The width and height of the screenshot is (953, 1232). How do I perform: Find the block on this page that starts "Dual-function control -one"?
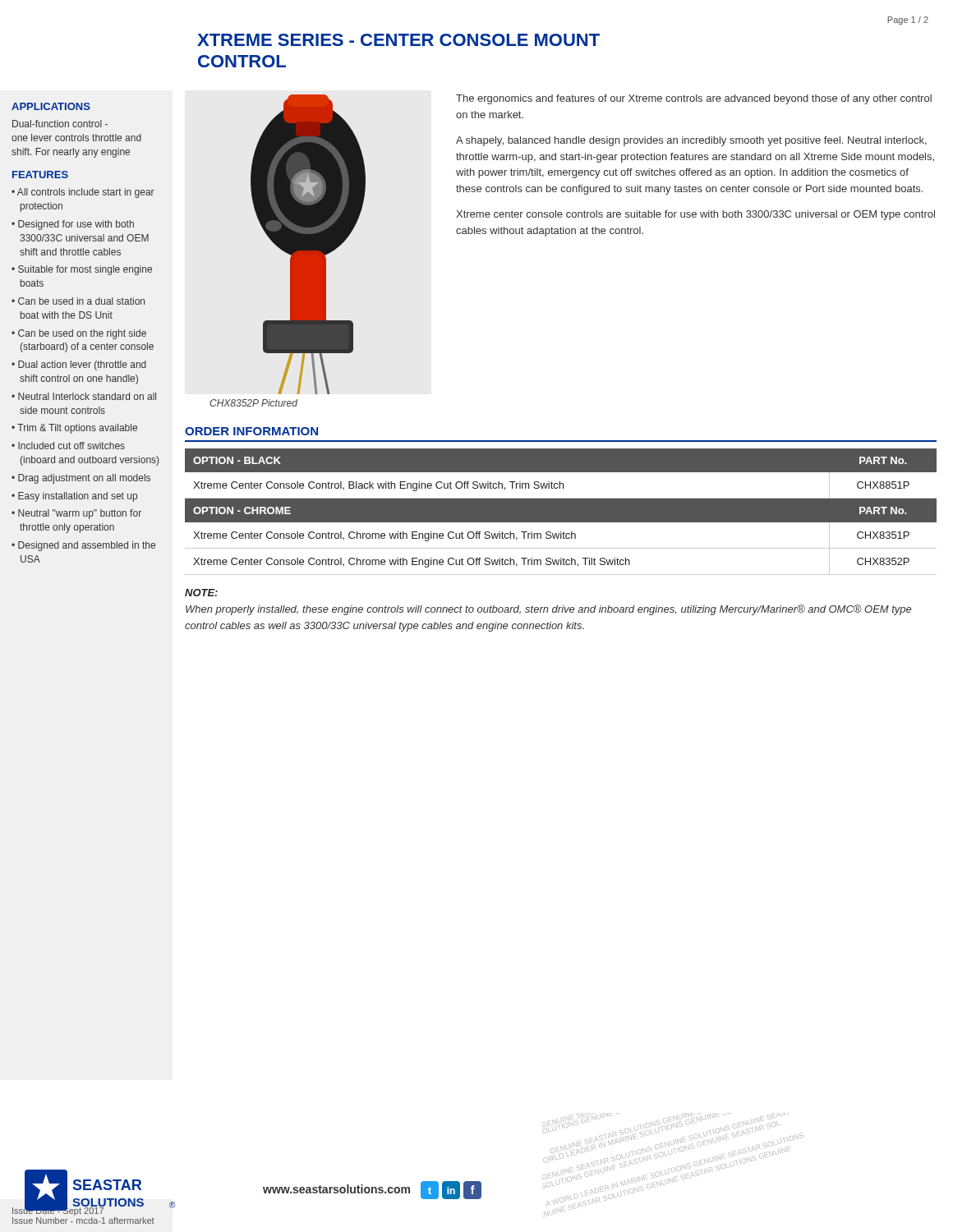(x=76, y=138)
